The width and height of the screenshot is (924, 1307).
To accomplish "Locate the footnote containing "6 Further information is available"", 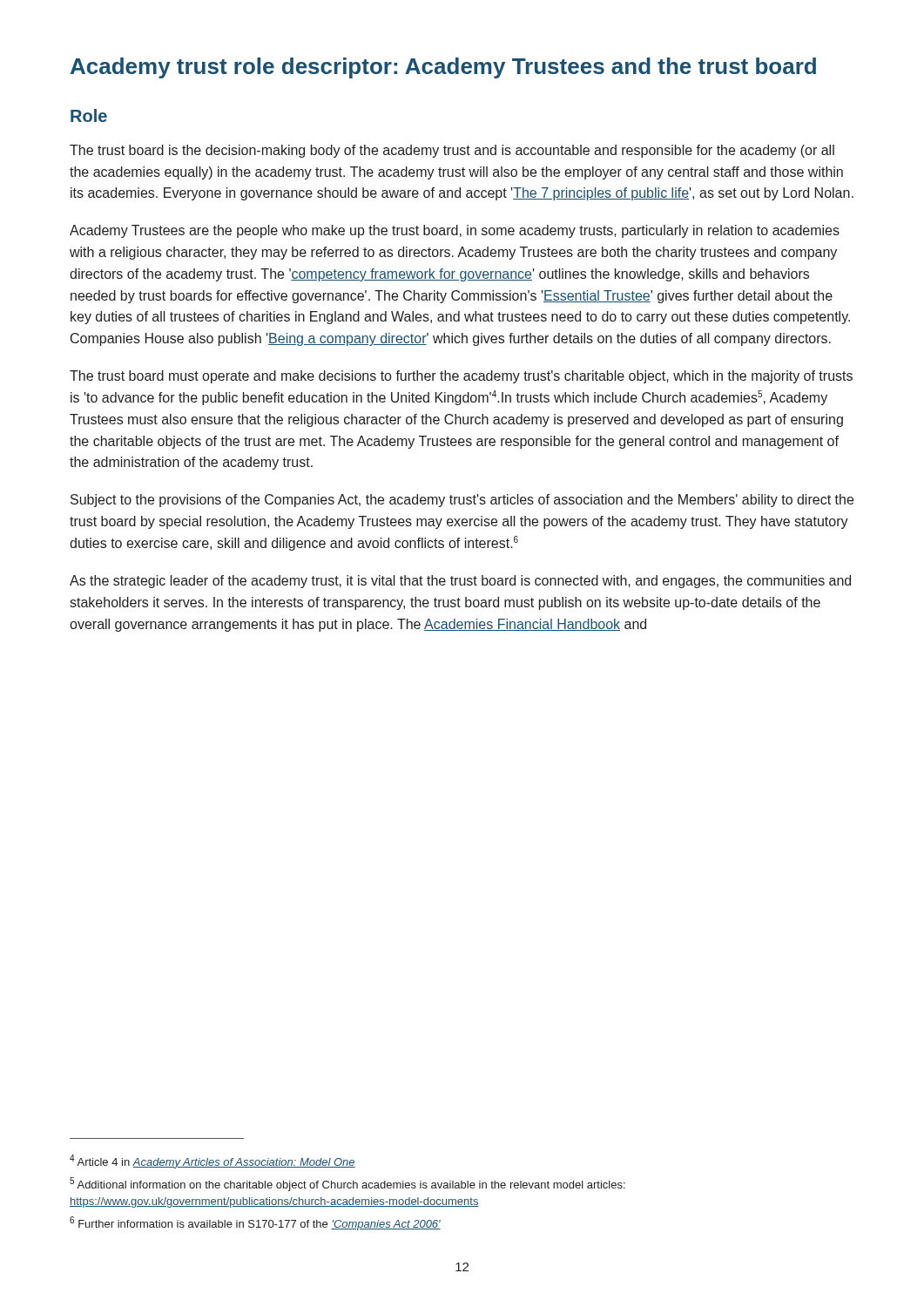I will coord(255,1223).
